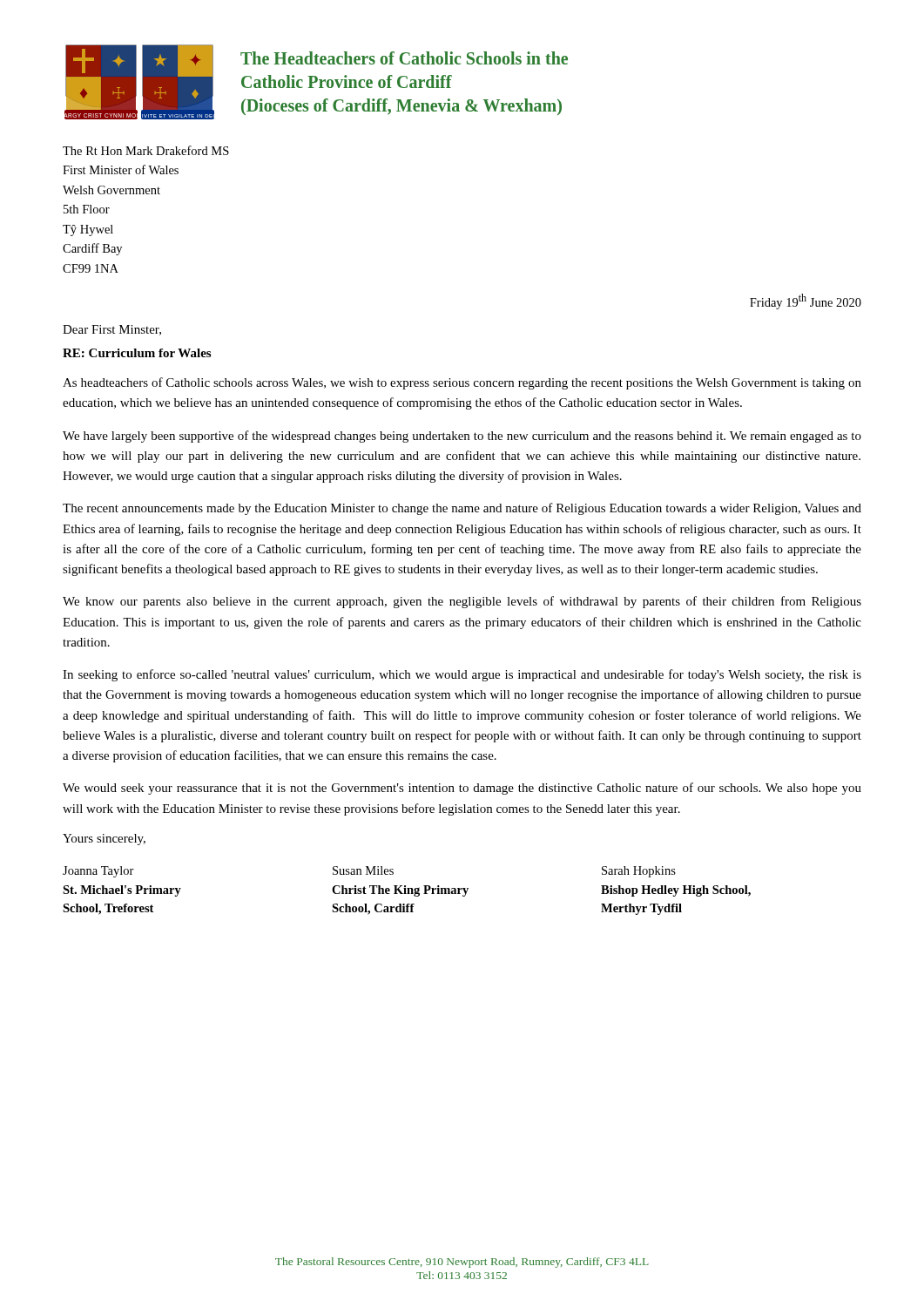Viewport: 924px width, 1307px height.
Task: Locate the text block that says "The Rt Hon Mark Drakeford MS First"
Action: (x=146, y=150)
